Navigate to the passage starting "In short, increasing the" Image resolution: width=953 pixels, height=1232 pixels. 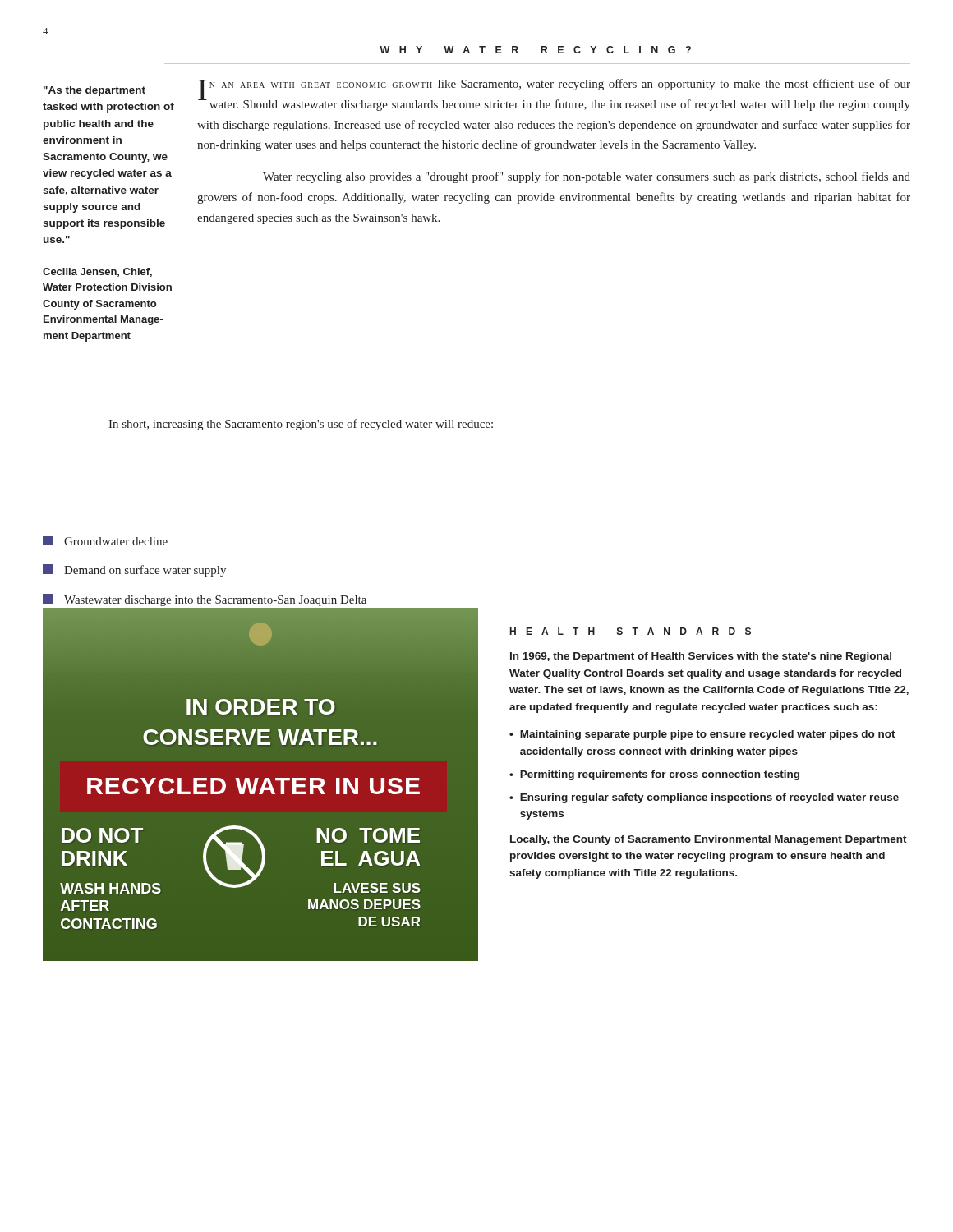coord(301,424)
